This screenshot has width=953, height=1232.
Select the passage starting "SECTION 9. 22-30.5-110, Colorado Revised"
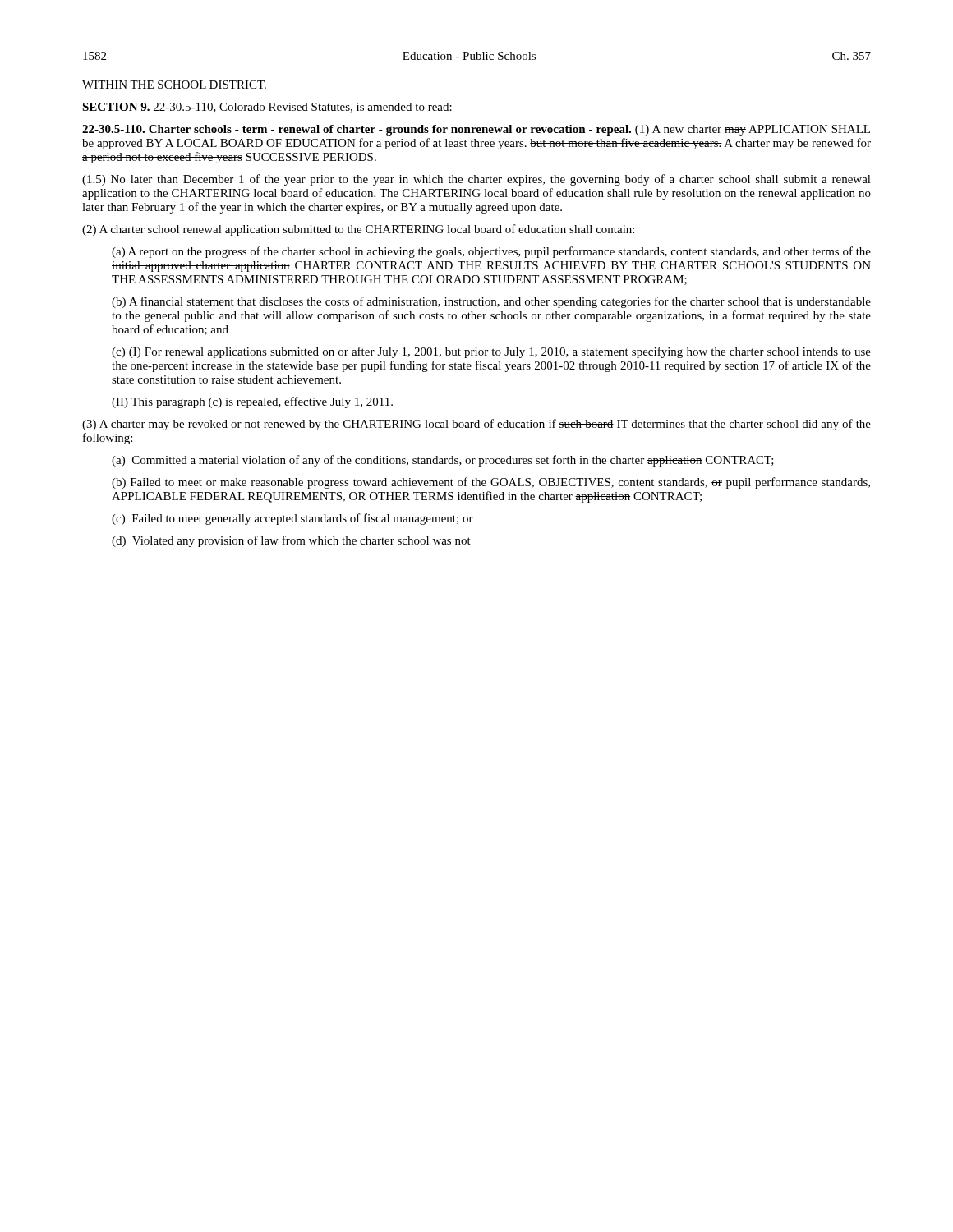[x=267, y=107]
